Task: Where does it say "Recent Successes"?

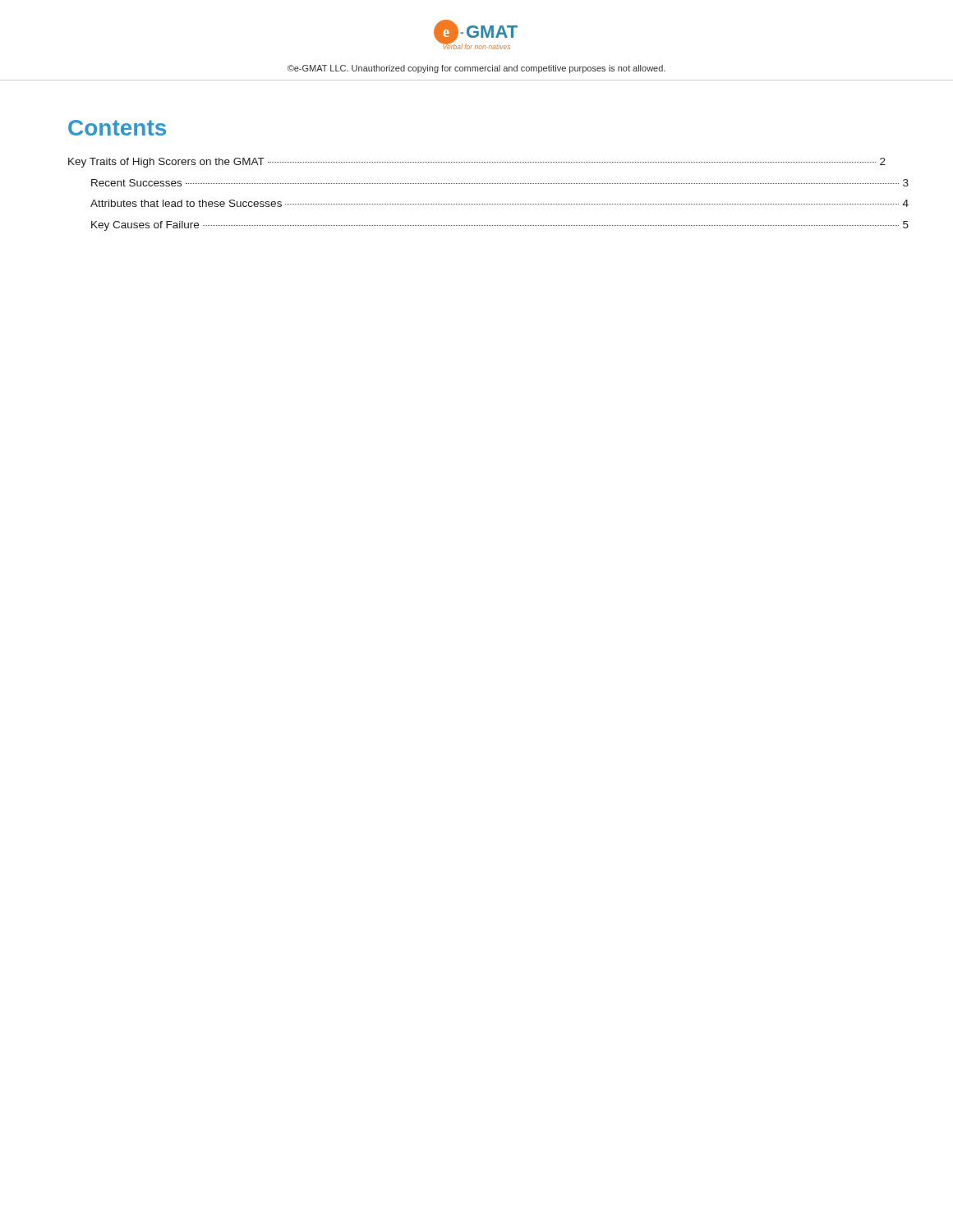Action: tap(499, 183)
